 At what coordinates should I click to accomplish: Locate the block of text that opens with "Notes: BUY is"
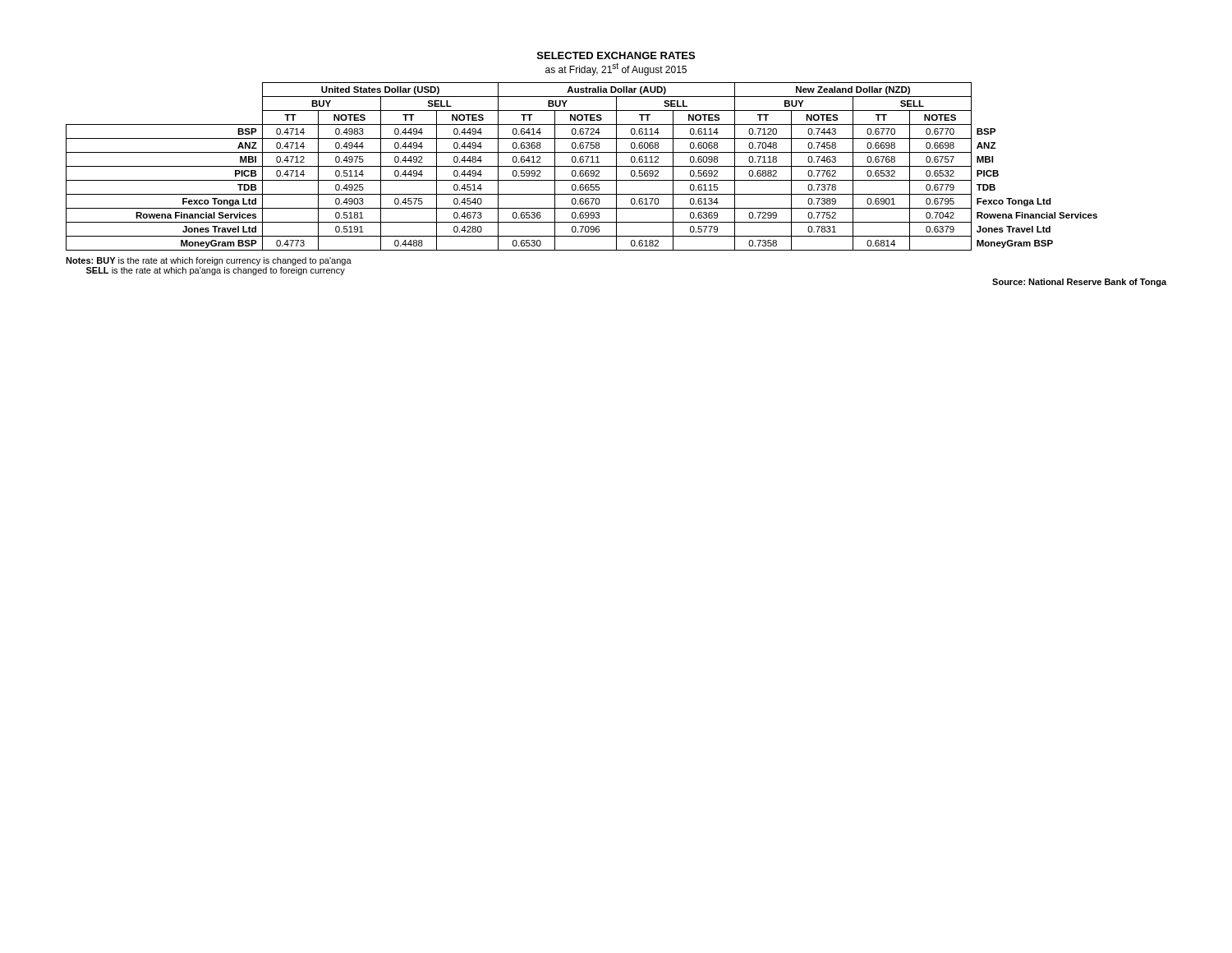pos(208,265)
